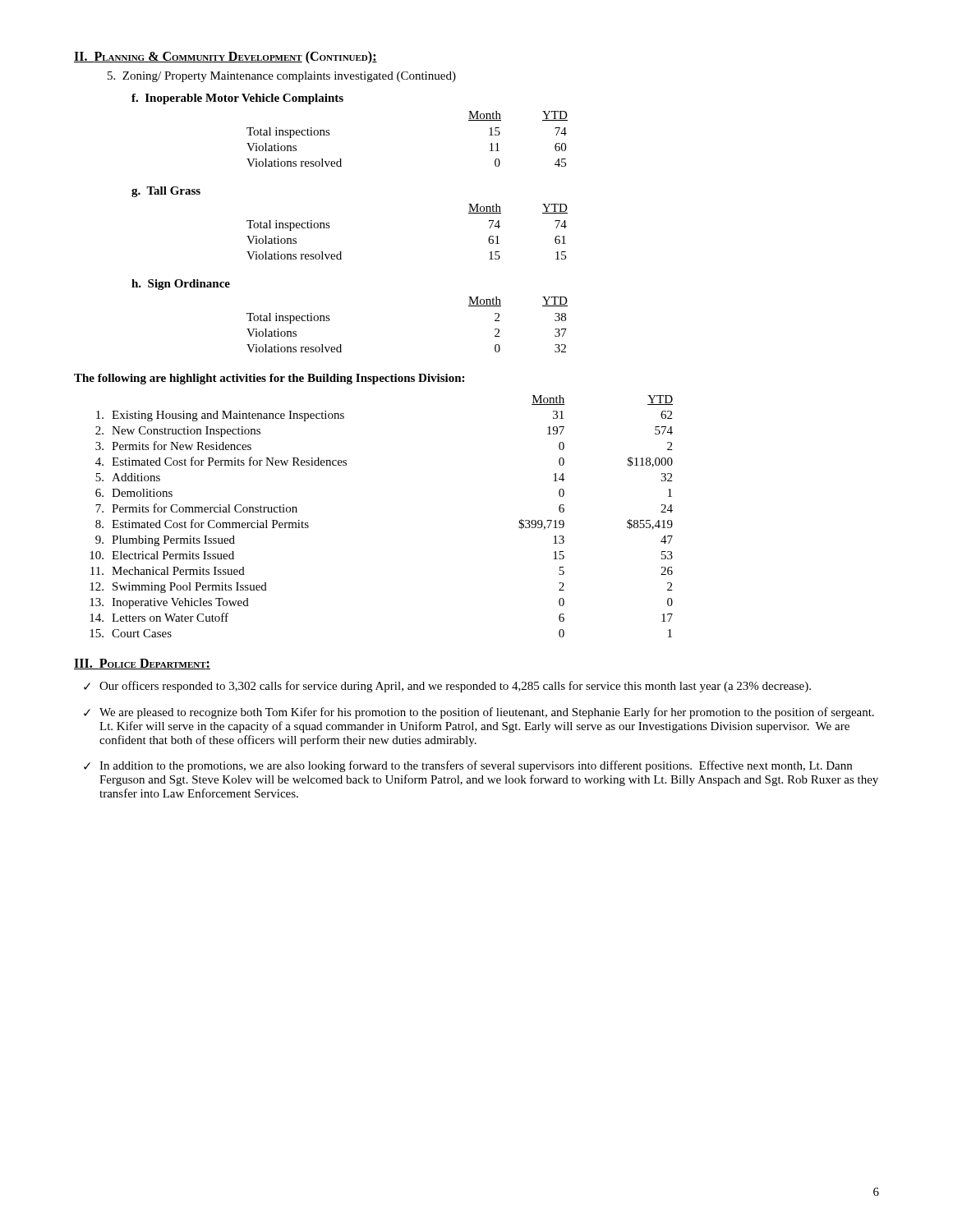Locate the table with the text "Estimated Cost for"
This screenshot has width=953, height=1232.
[481, 517]
